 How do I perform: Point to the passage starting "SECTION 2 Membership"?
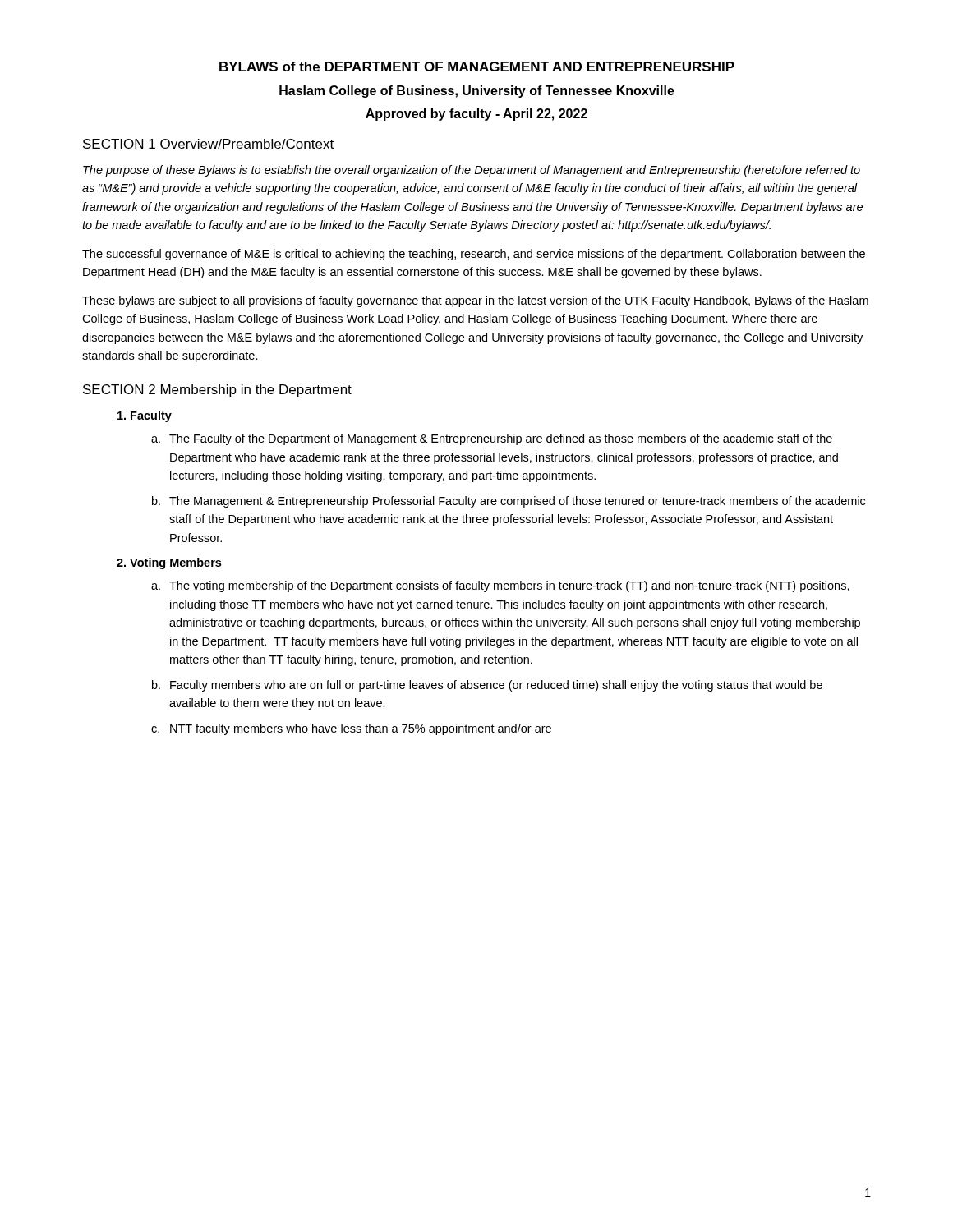(217, 389)
